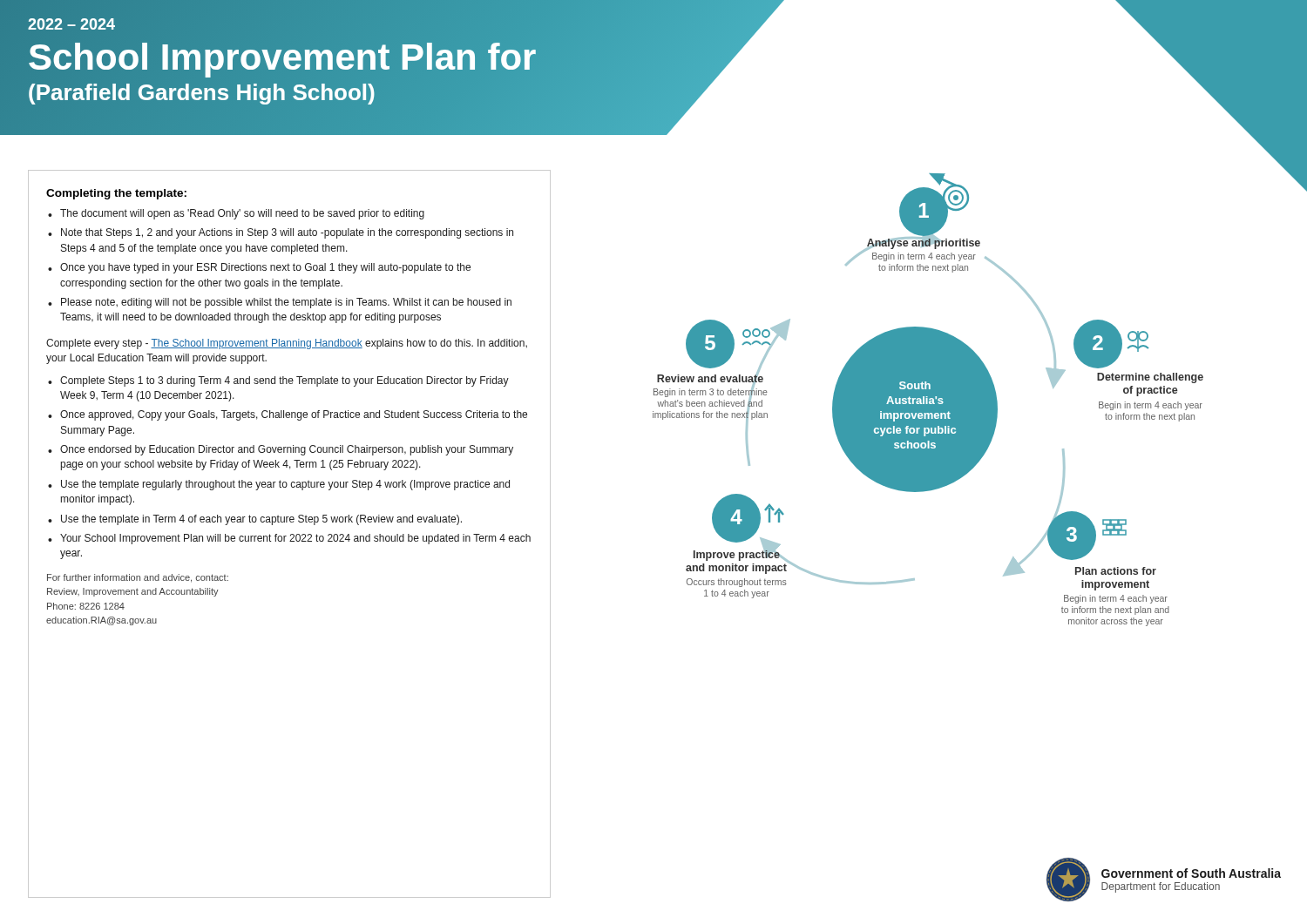Click on the logo
Image resolution: width=1307 pixels, height=924 pixels.
click(1163, 880)
